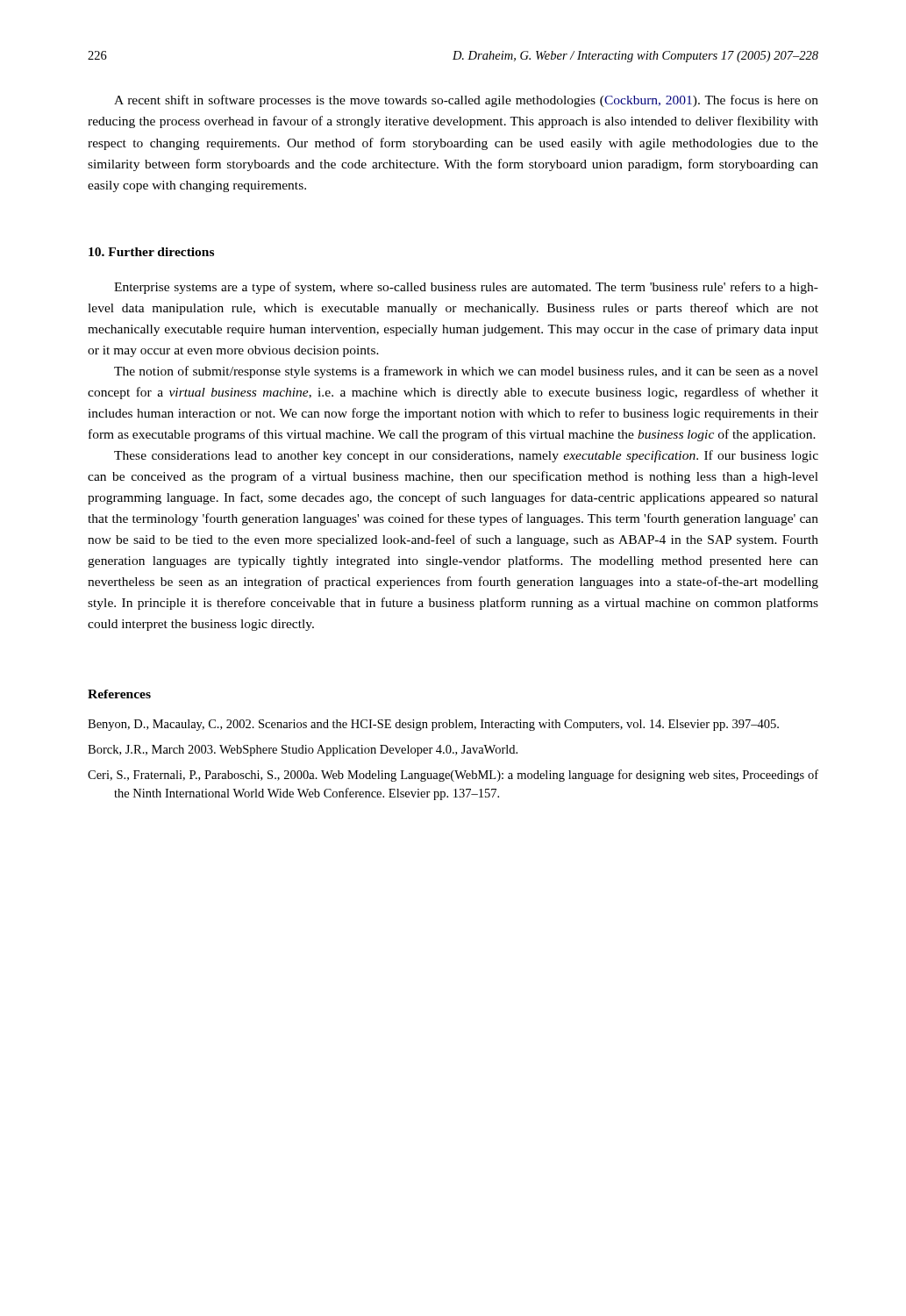Click the passage that begins "Borck, J.R., March 2003."
This screenshot has width=906, height=1316.
pos(303,749)
